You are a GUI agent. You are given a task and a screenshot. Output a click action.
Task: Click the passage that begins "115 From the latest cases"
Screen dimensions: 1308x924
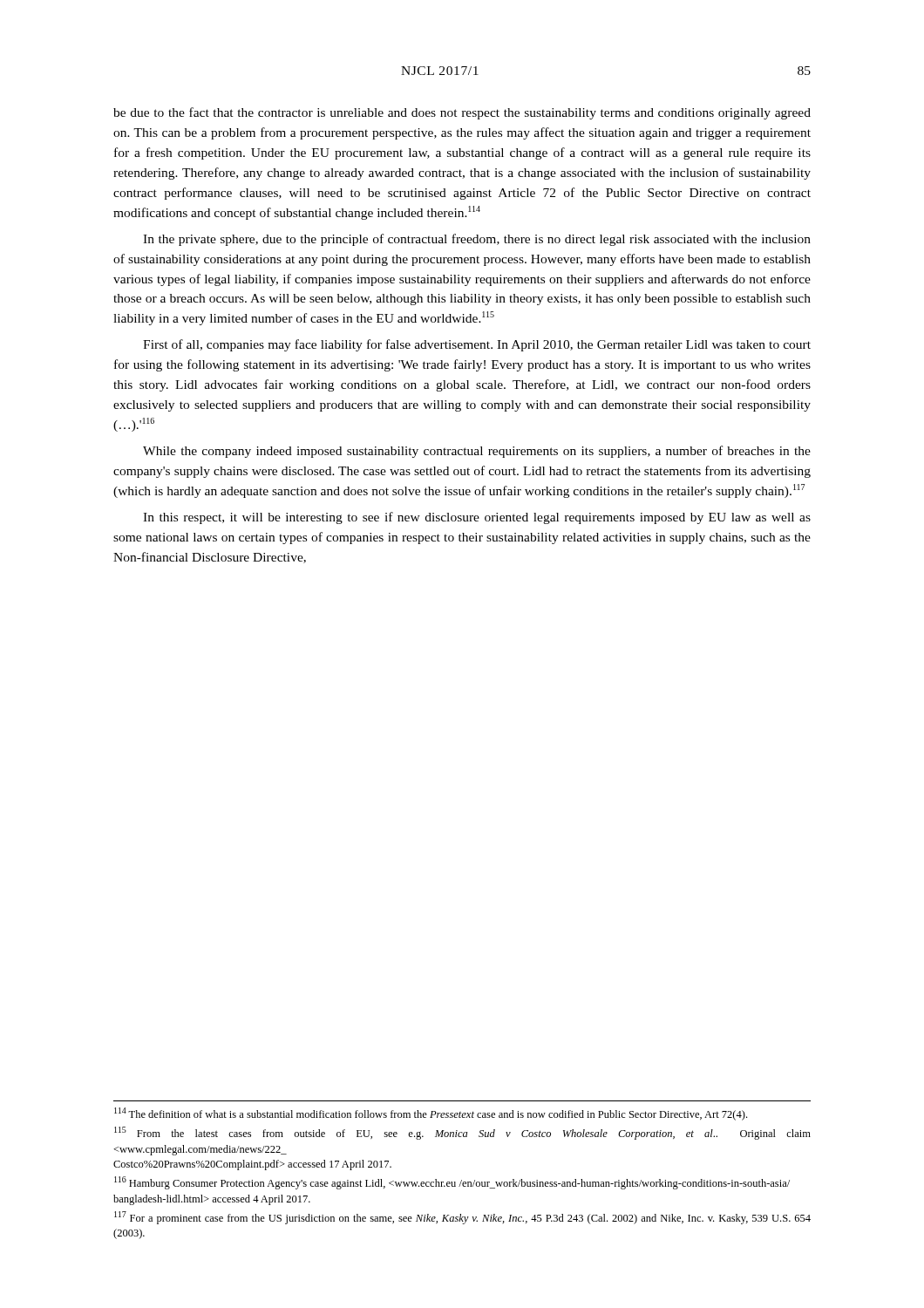[462, 1148]
